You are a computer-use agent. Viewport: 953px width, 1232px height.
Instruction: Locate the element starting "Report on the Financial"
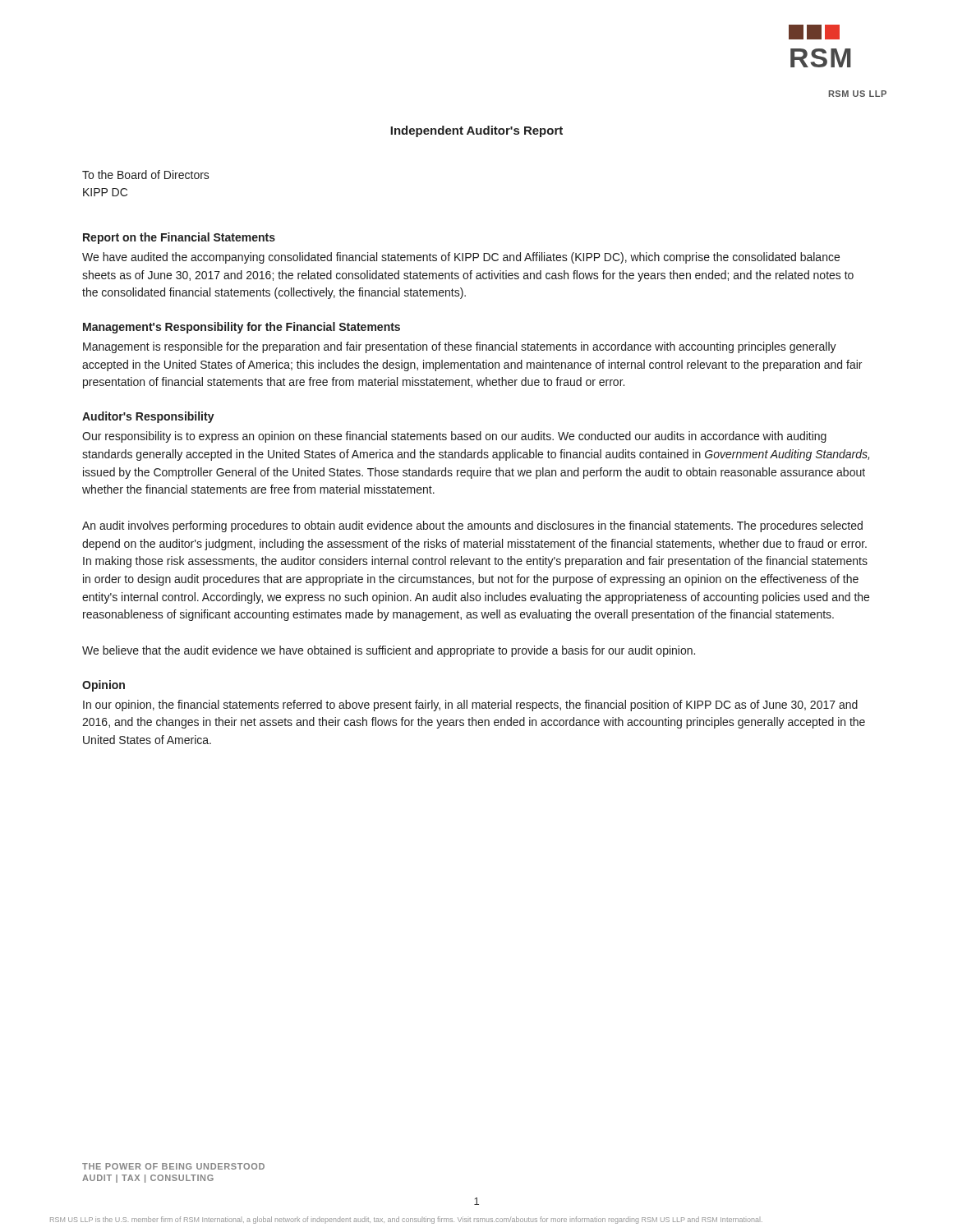point(179,237)
